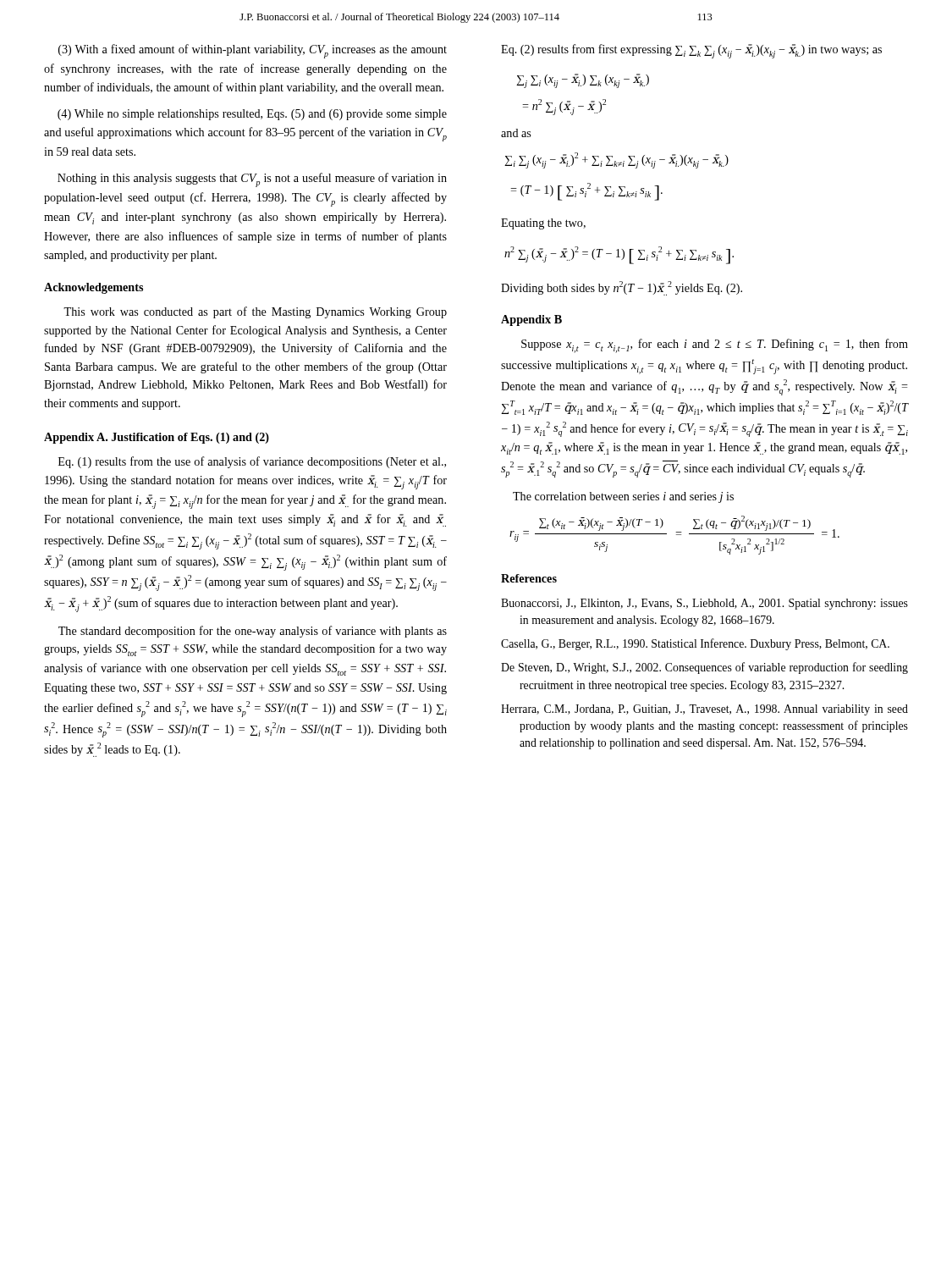Select the region starting "(4) While no simple relationships resulted,"
This screenshot has width=952, height=1270.
coord(245,132)
